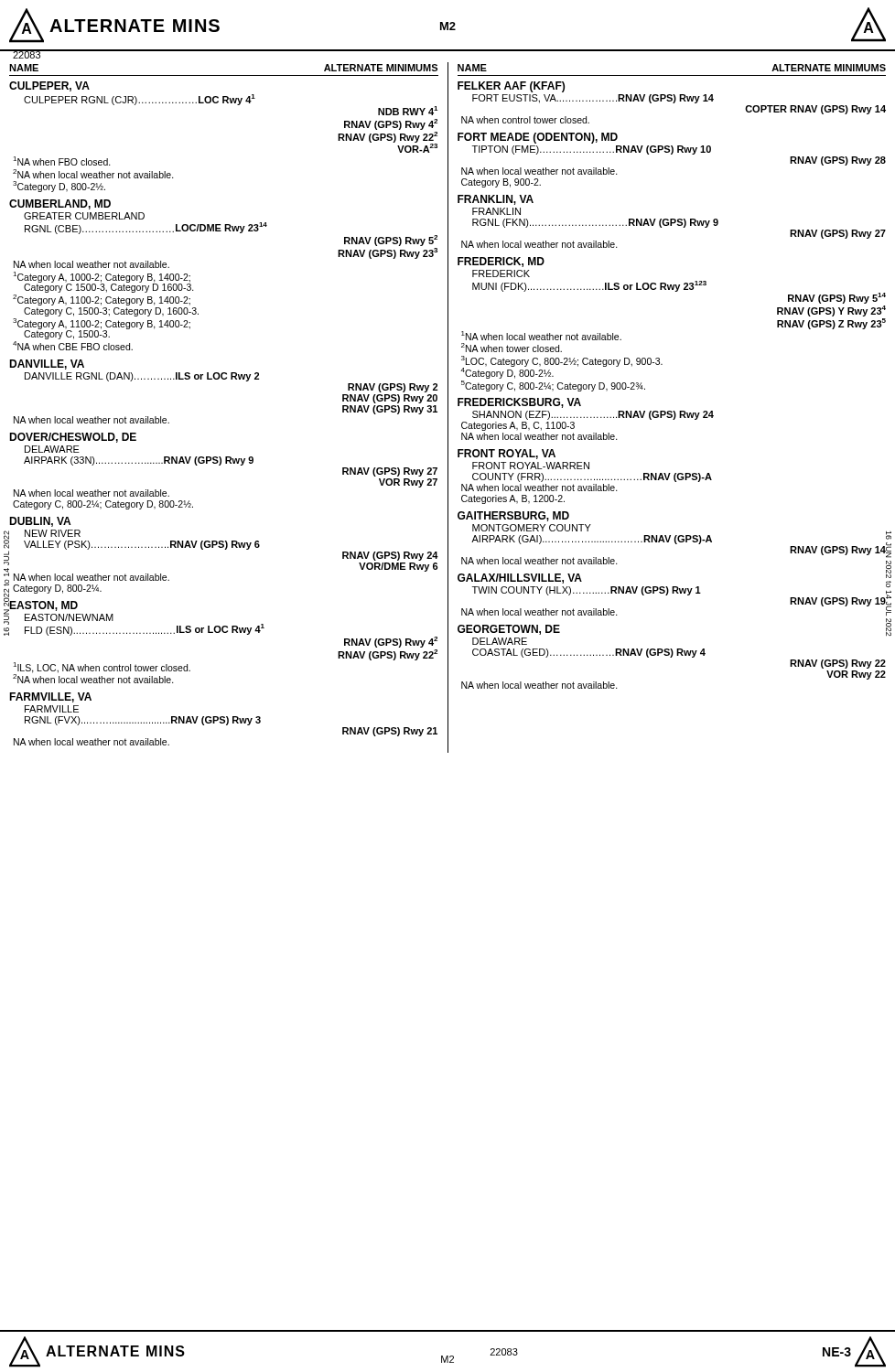The height and width of the screenshot is (1372, 895).
Task: Find the block on this page that starts "FORT MEADE (ODENTON), MD"
Action: tap(671, 159)
